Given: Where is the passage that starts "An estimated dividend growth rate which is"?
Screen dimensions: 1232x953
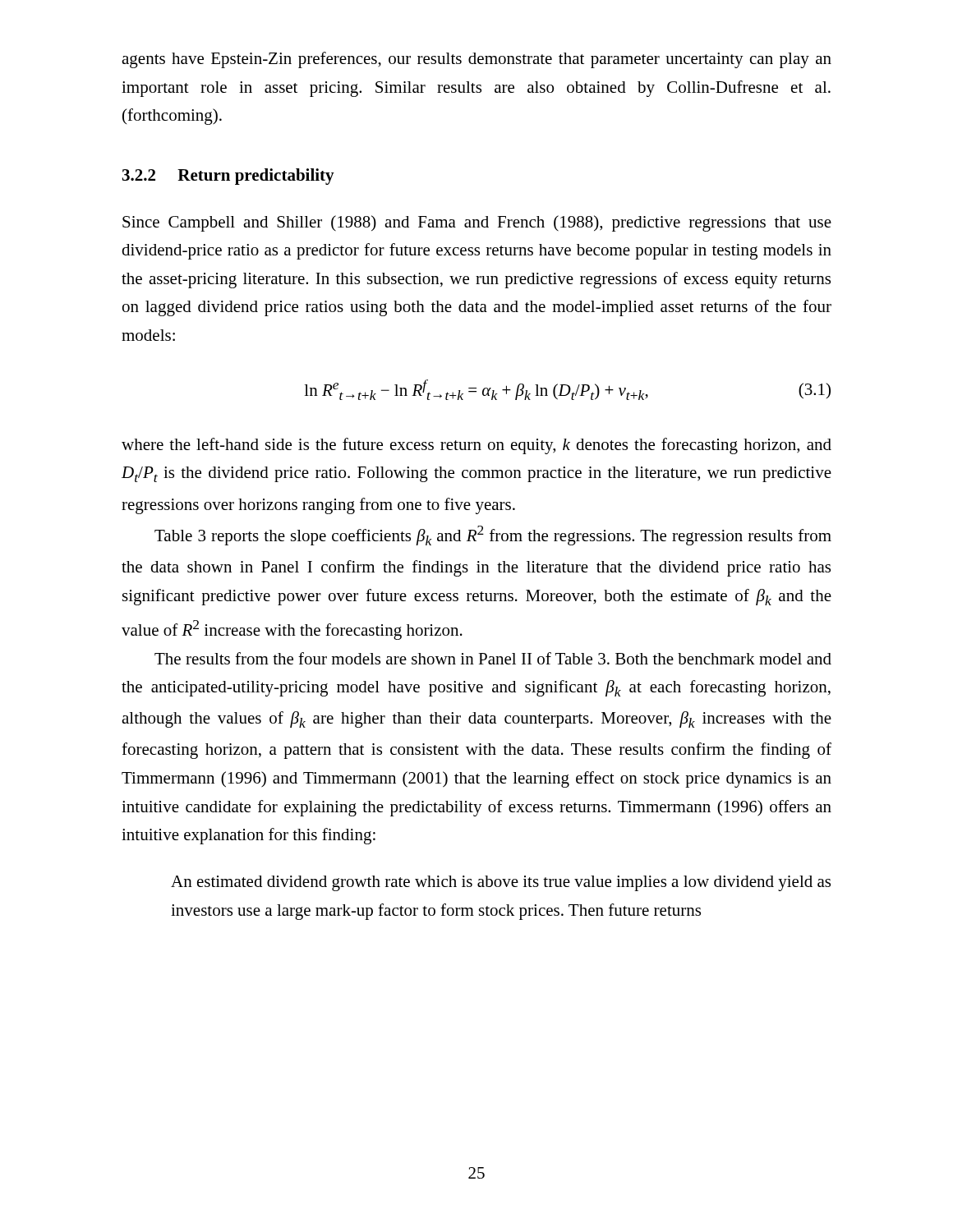Looking at the screenshot, I should click(x=501, y=895).
